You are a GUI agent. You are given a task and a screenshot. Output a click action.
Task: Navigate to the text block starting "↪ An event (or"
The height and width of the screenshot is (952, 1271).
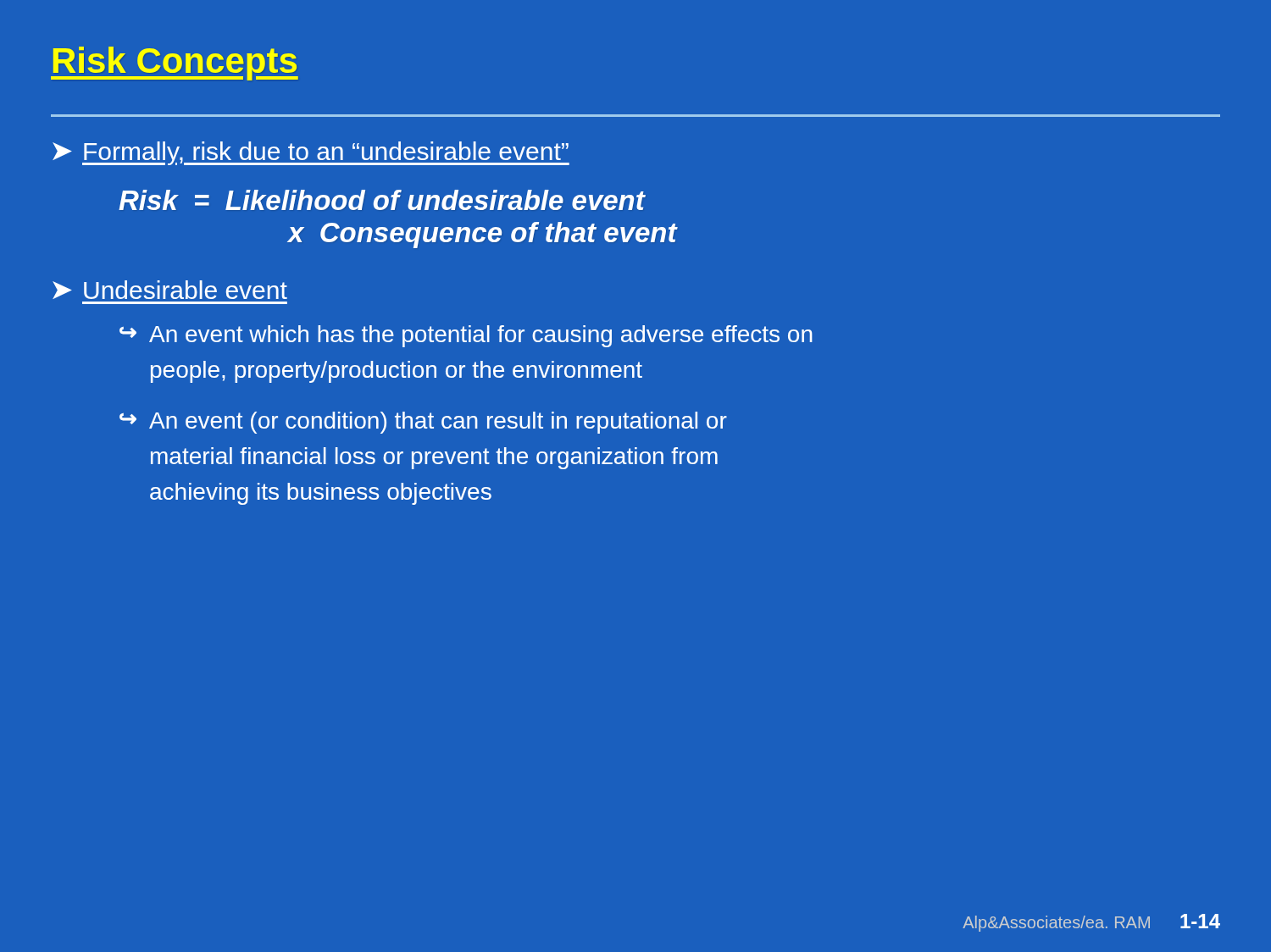pos(423,457)
